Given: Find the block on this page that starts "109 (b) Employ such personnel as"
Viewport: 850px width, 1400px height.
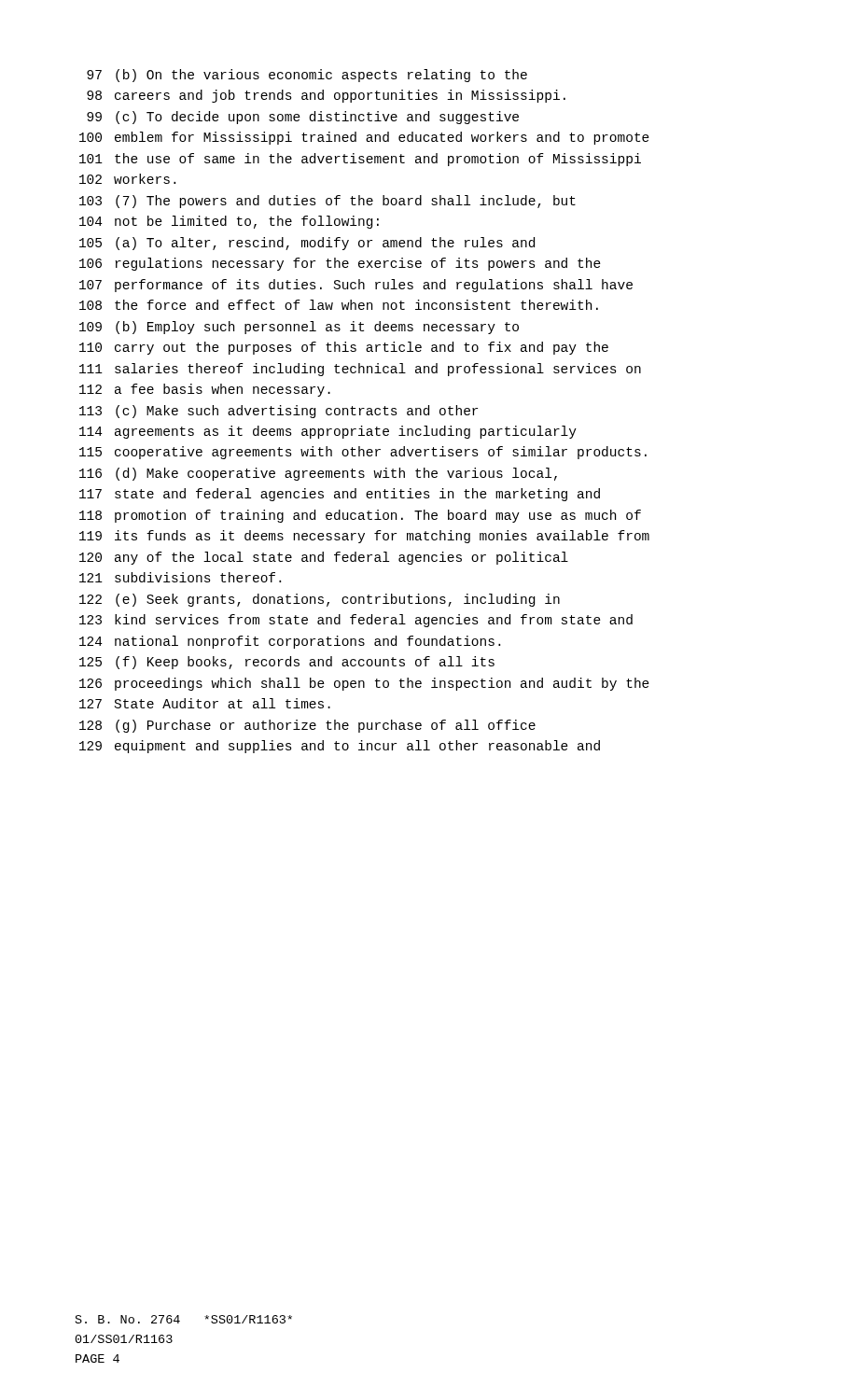Looking at the screenshot, I should pyautogui.click(x=425, y=359).
